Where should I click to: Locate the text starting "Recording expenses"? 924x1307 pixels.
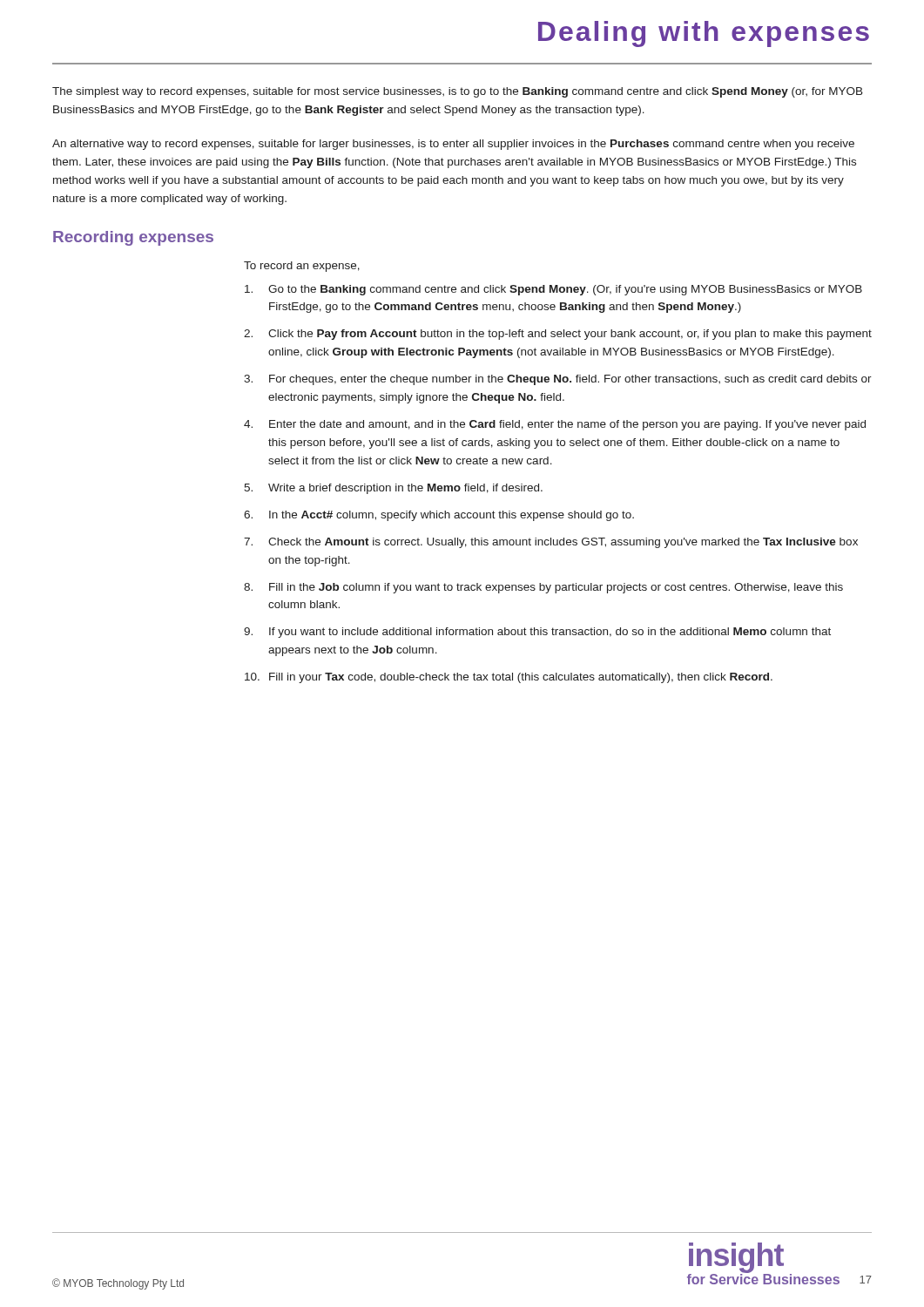[x=133, y=236]
